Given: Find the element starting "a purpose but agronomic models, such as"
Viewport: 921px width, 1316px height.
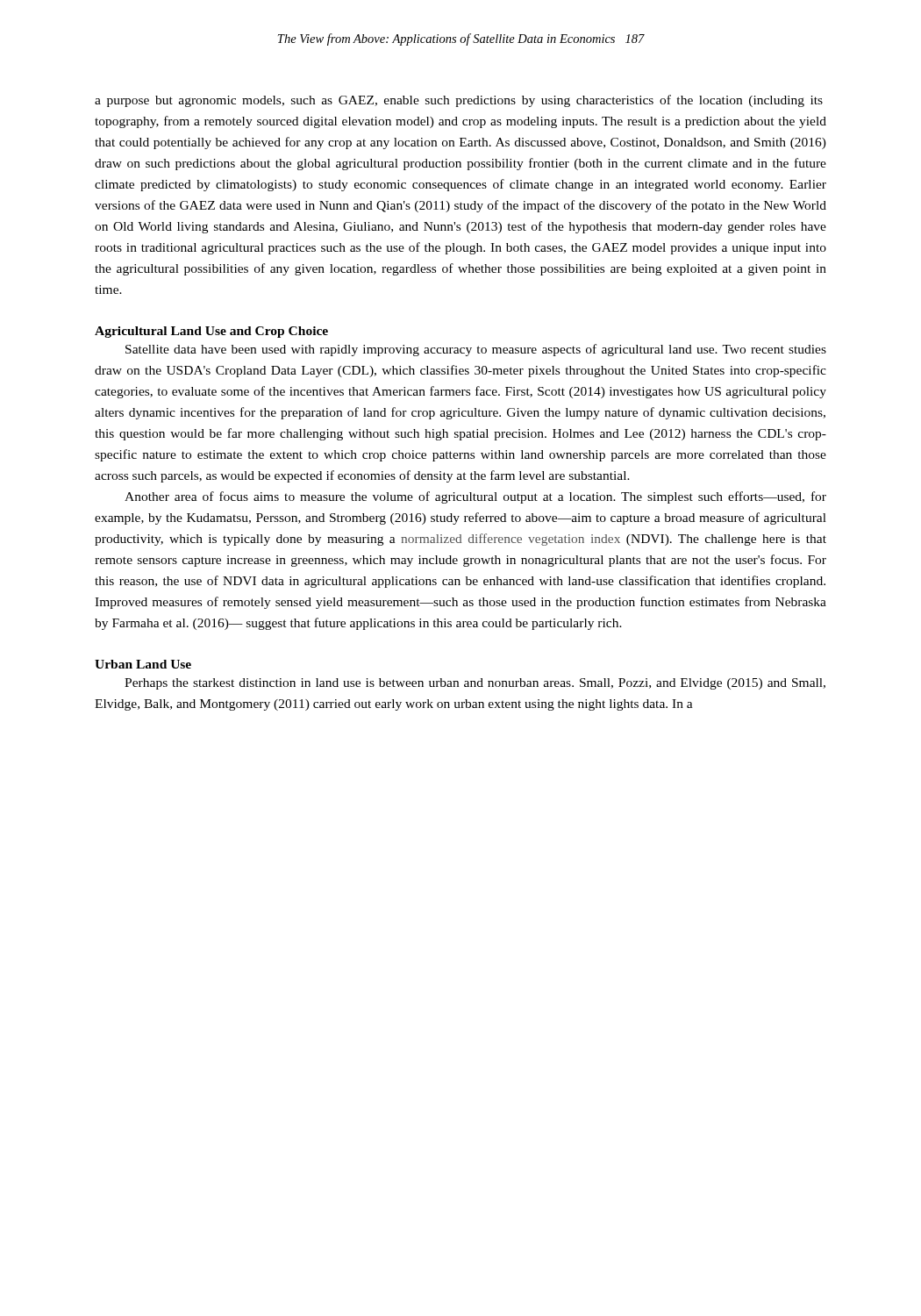Looking at the screenshot, I should [460, 195].
